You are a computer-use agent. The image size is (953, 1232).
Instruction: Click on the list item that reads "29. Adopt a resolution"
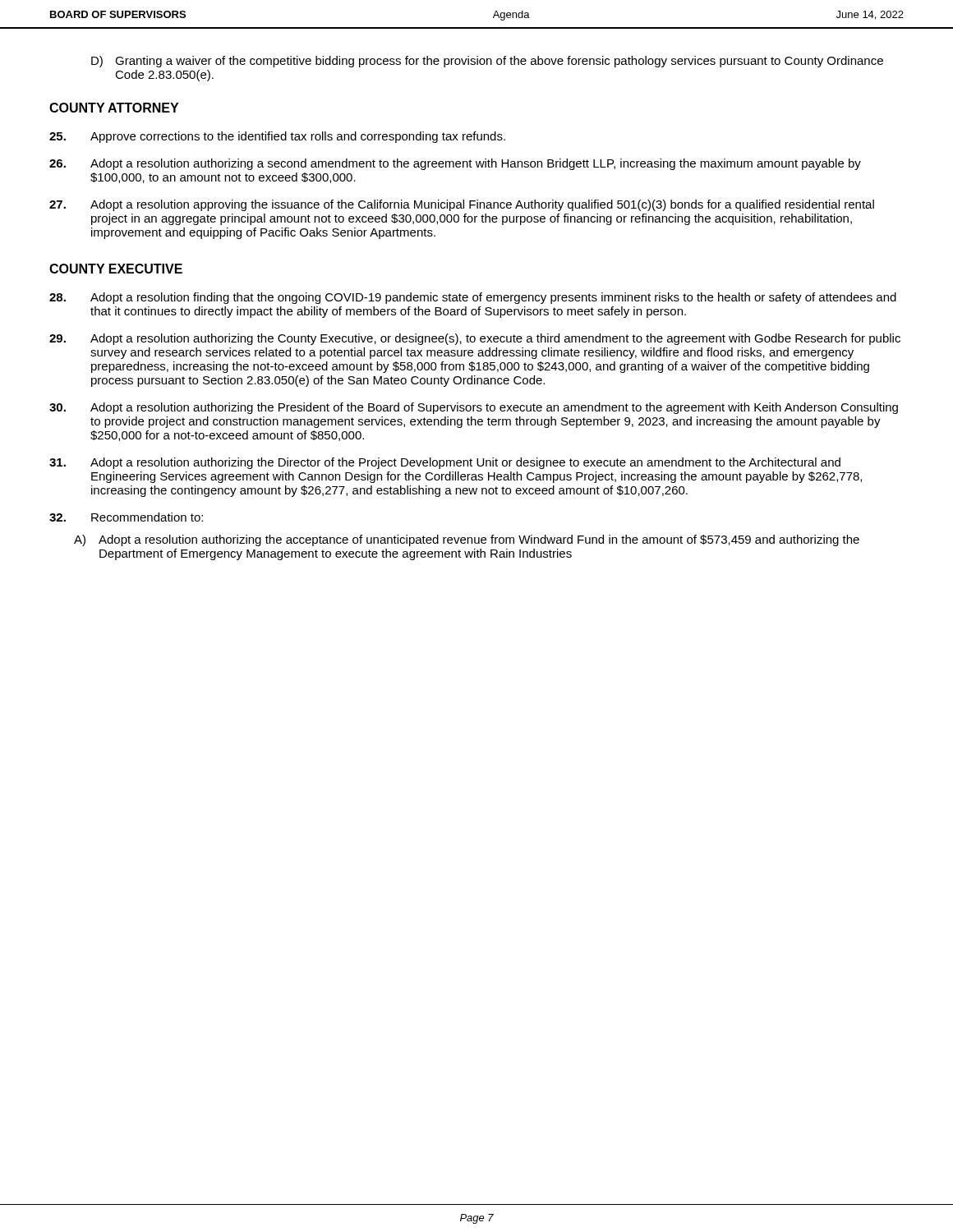[x=476, y=359]
